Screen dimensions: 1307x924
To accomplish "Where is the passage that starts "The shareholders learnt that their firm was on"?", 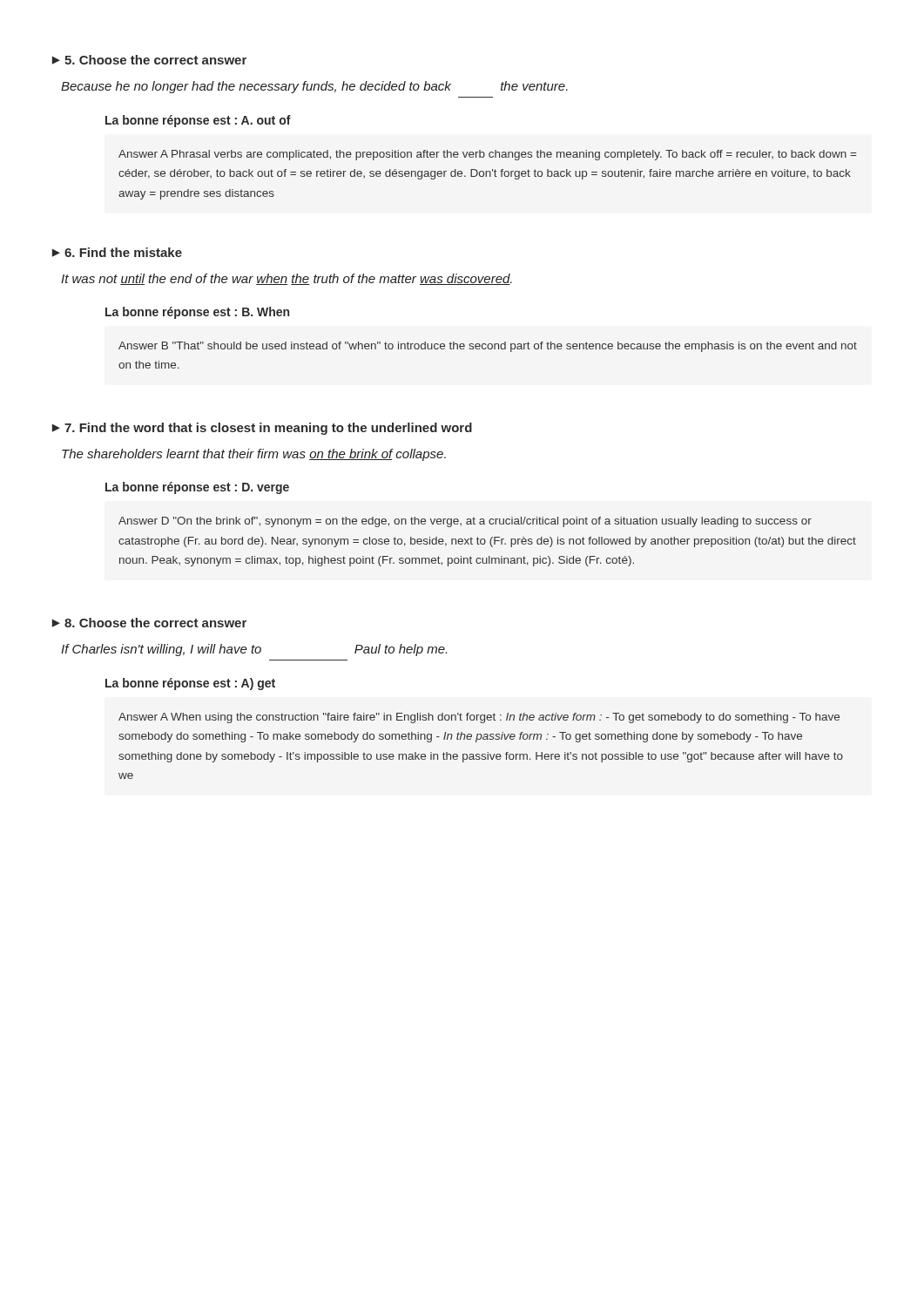I will point(254,454).
